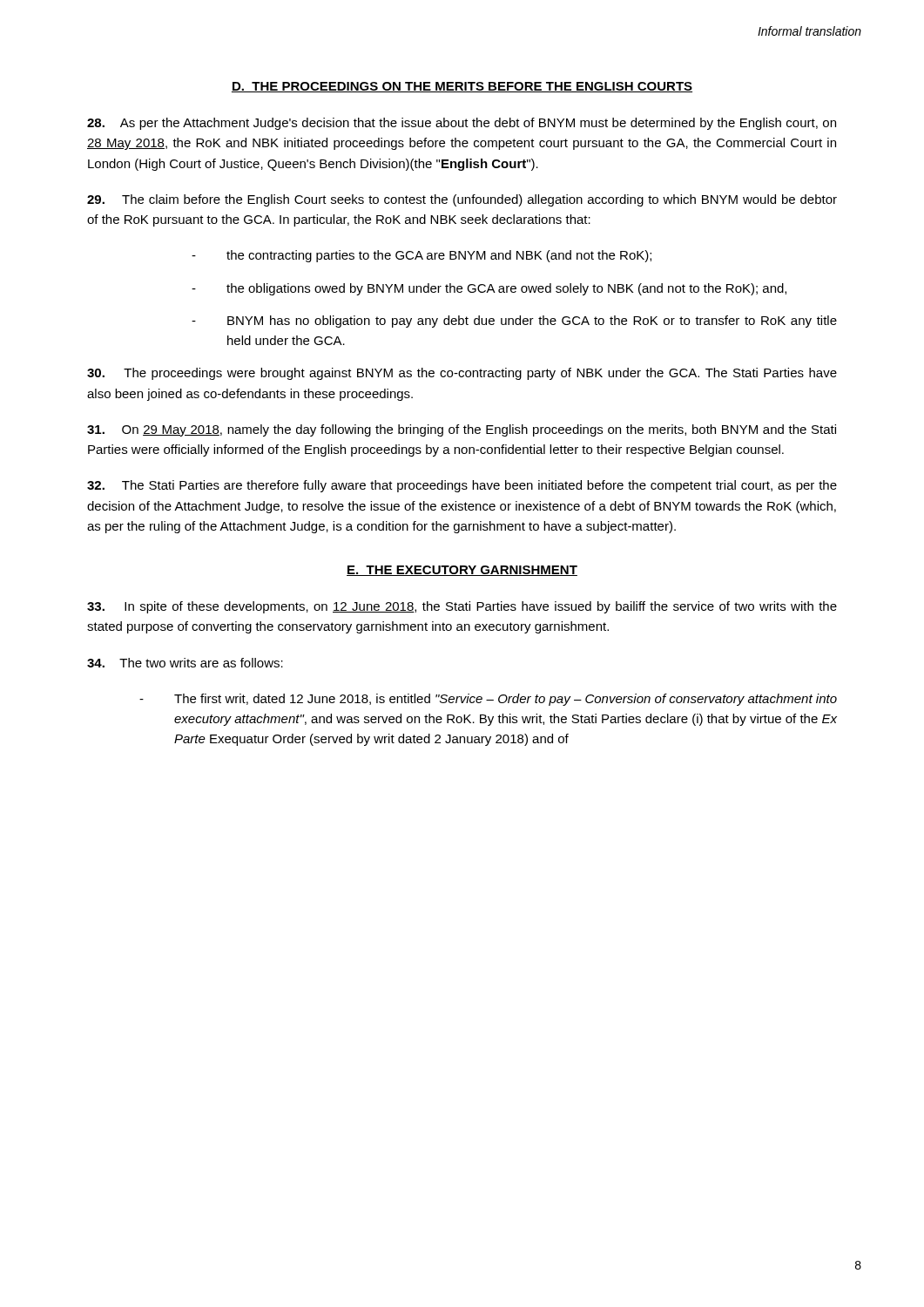Find the block on this page that starts "In spite of"
The image size is (924, 1307).
[462, 616]
